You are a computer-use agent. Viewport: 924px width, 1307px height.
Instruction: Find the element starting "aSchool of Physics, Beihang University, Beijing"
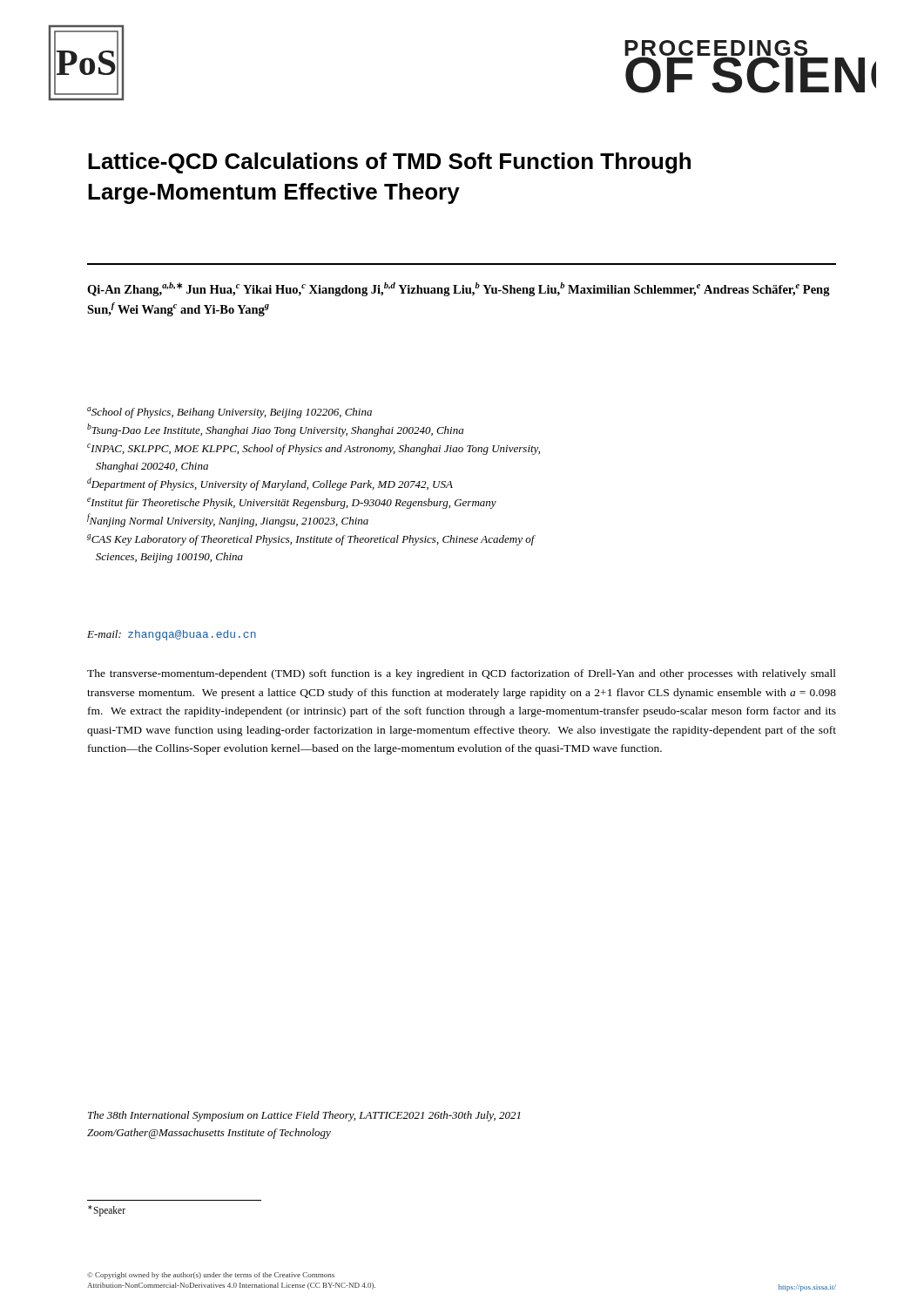[x=462, y=484]
